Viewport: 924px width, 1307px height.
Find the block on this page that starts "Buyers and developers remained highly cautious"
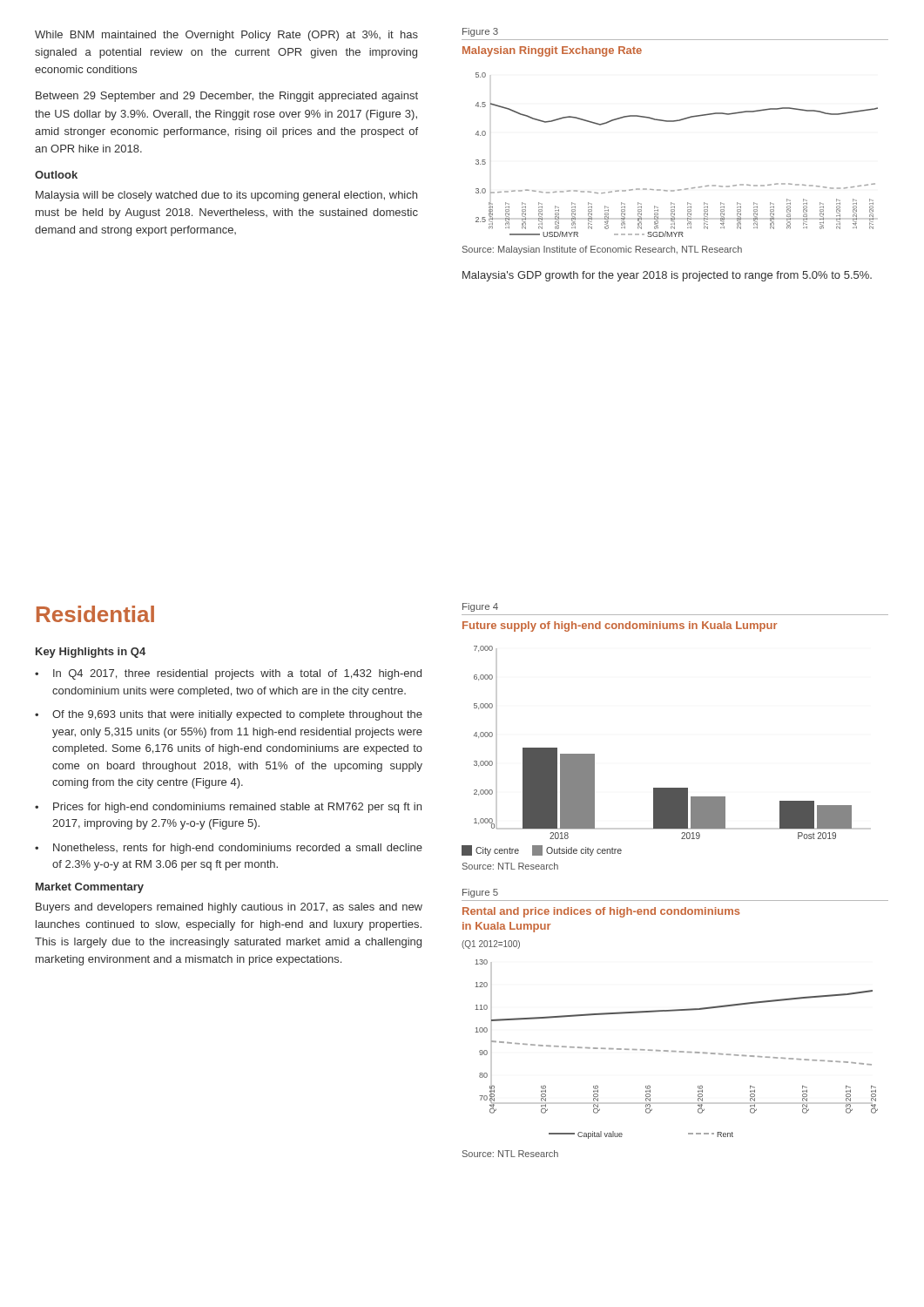229,933
